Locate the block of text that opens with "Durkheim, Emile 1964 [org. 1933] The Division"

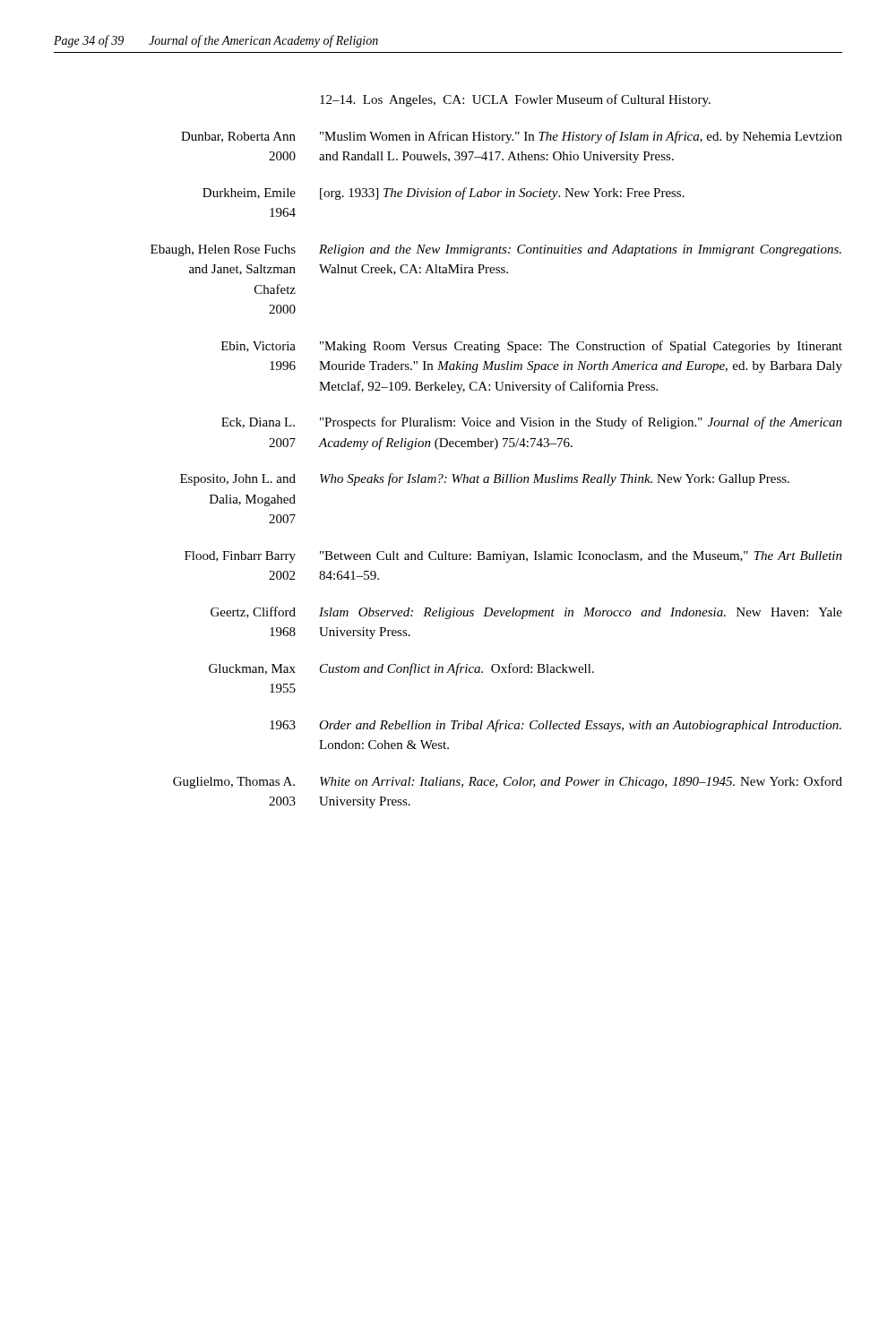point(448,203)
